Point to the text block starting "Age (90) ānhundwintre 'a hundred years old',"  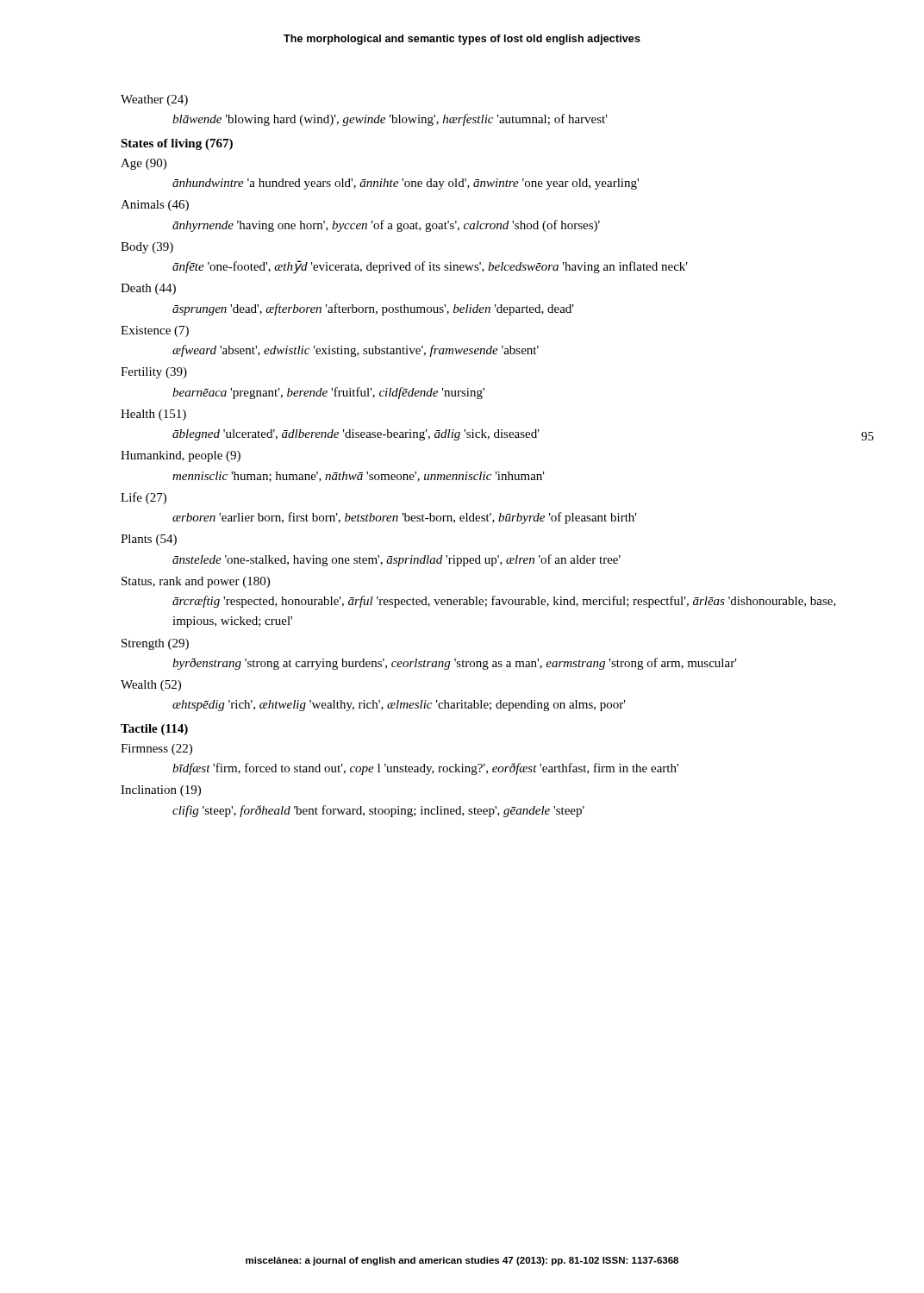coord(479,173)
